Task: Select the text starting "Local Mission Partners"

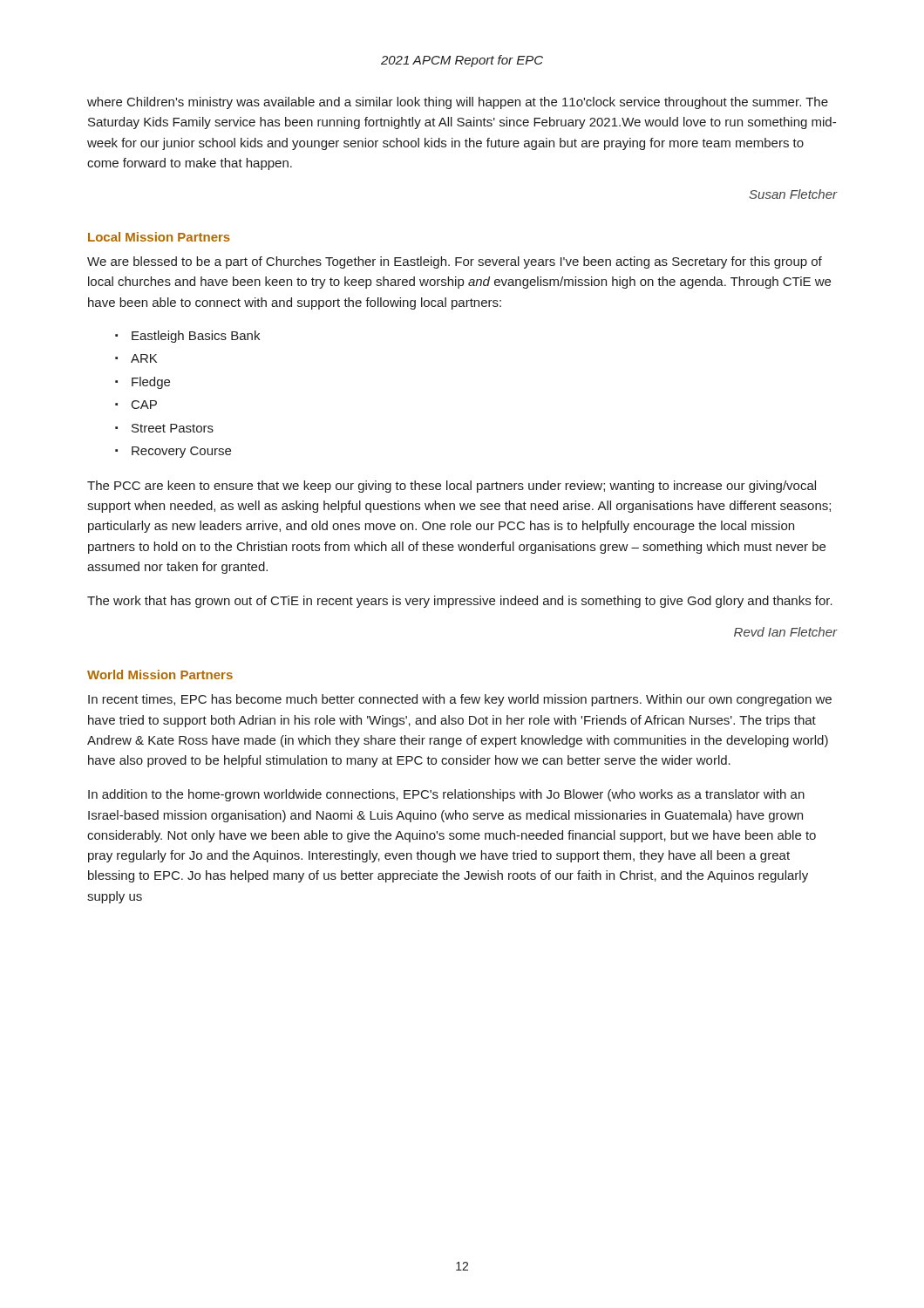Action: (159, 237)
